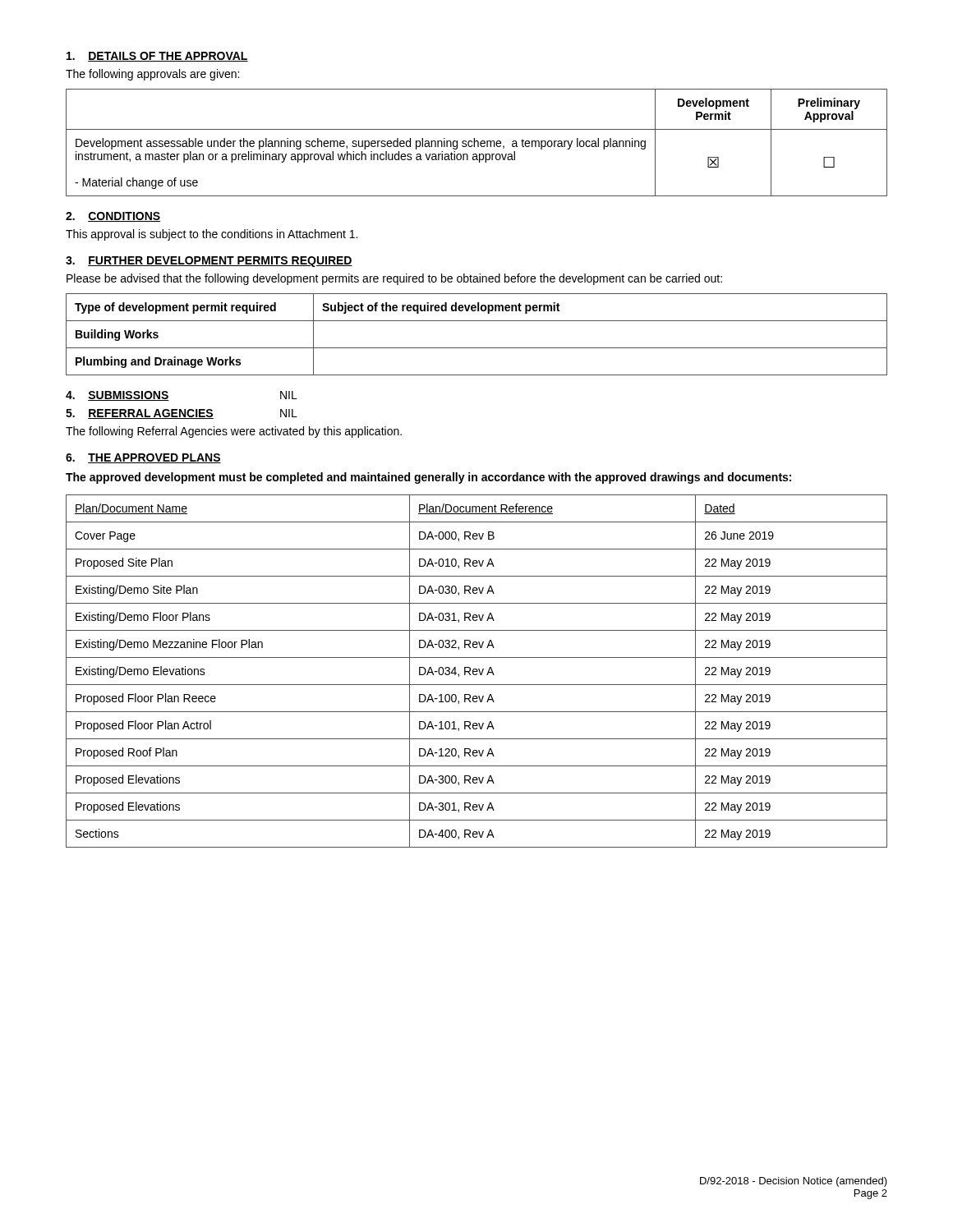Click on the region starting "4. SUBMISSIONS"
This screenshot has width=953, height=1232.
point(117,395)
